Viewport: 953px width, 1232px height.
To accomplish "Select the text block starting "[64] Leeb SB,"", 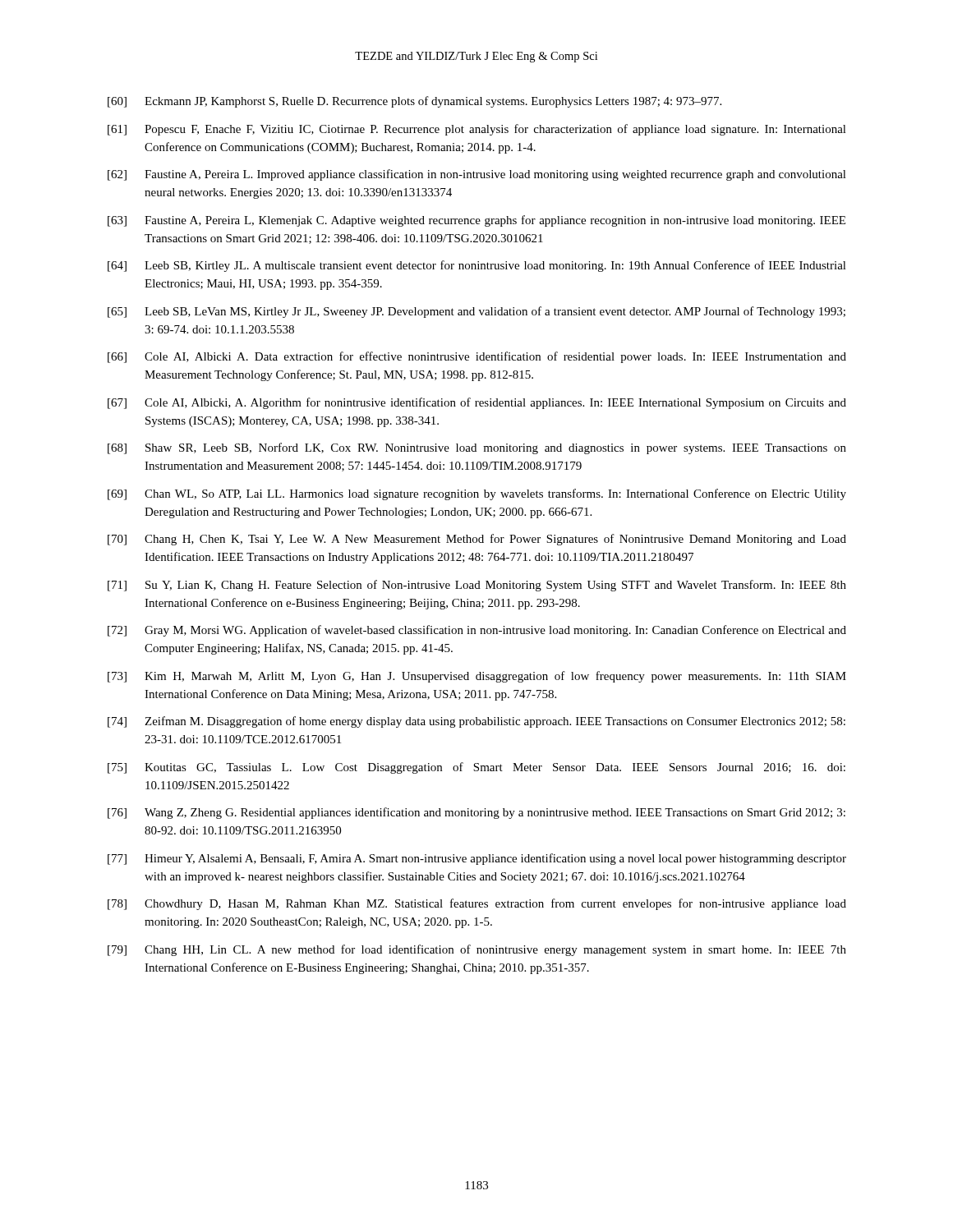I will coord(476,275).
